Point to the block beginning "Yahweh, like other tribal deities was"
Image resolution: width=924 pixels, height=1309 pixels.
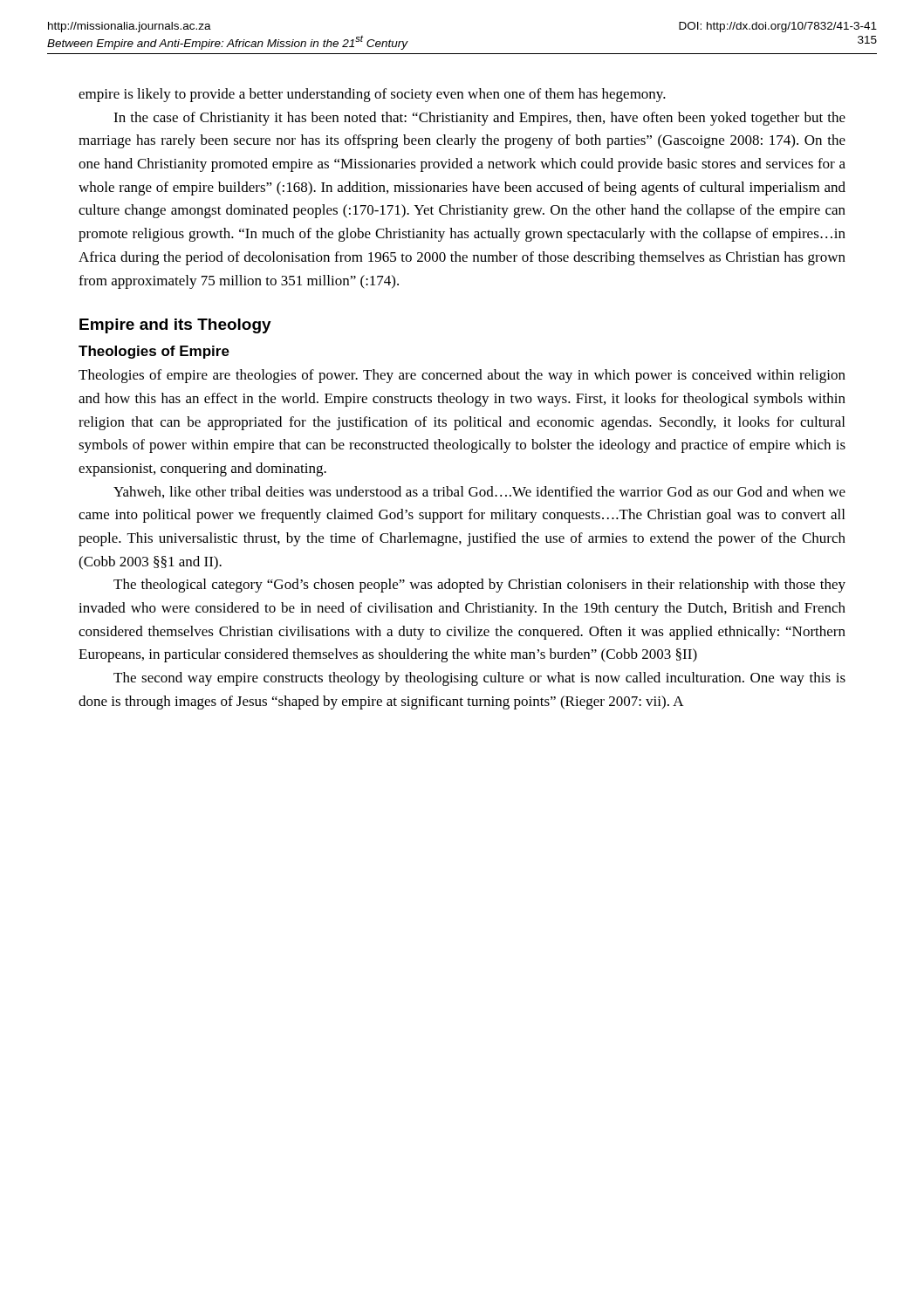(x=462, y=527)
